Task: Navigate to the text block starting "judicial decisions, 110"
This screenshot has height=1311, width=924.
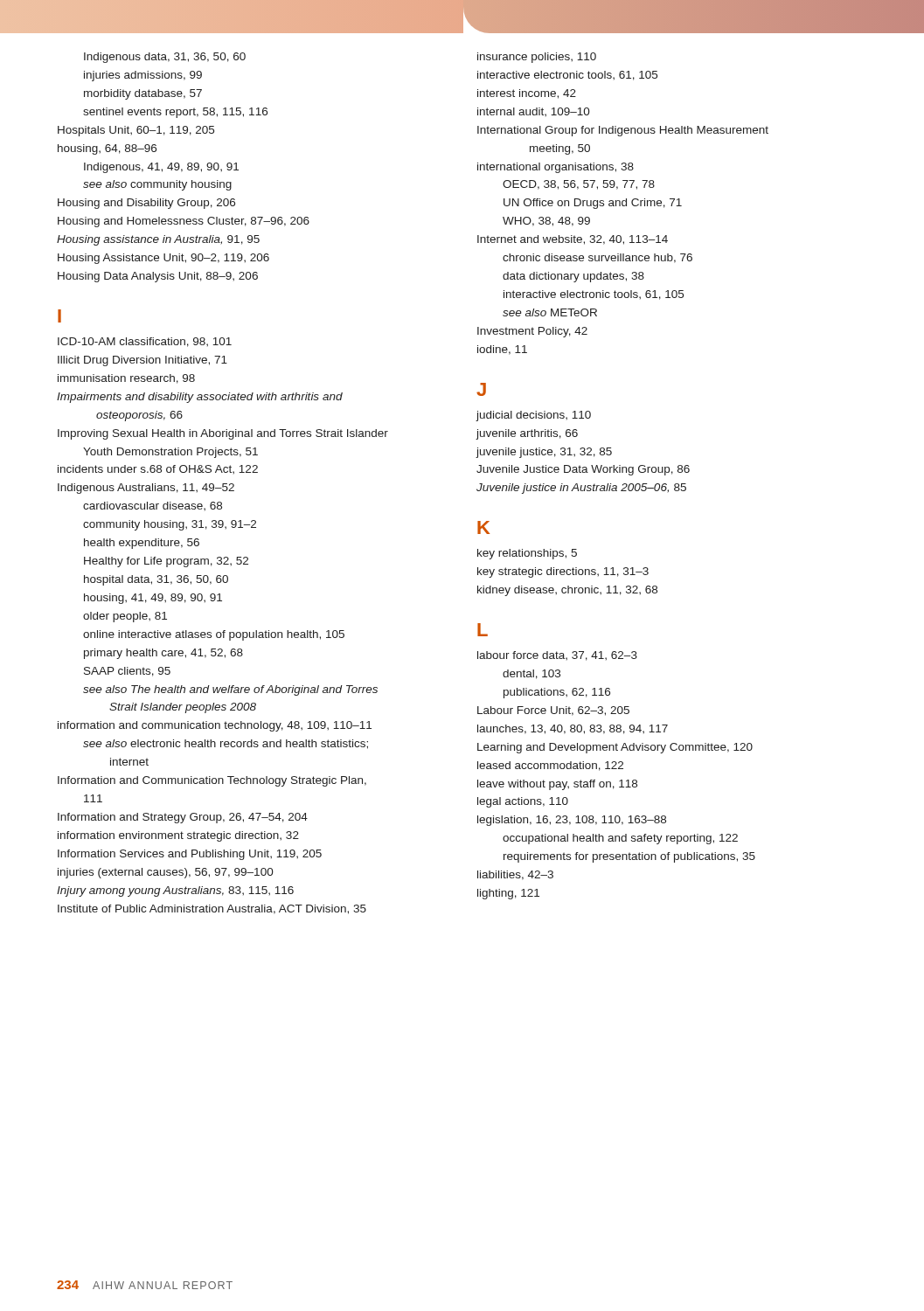Action: click(534, 414)
